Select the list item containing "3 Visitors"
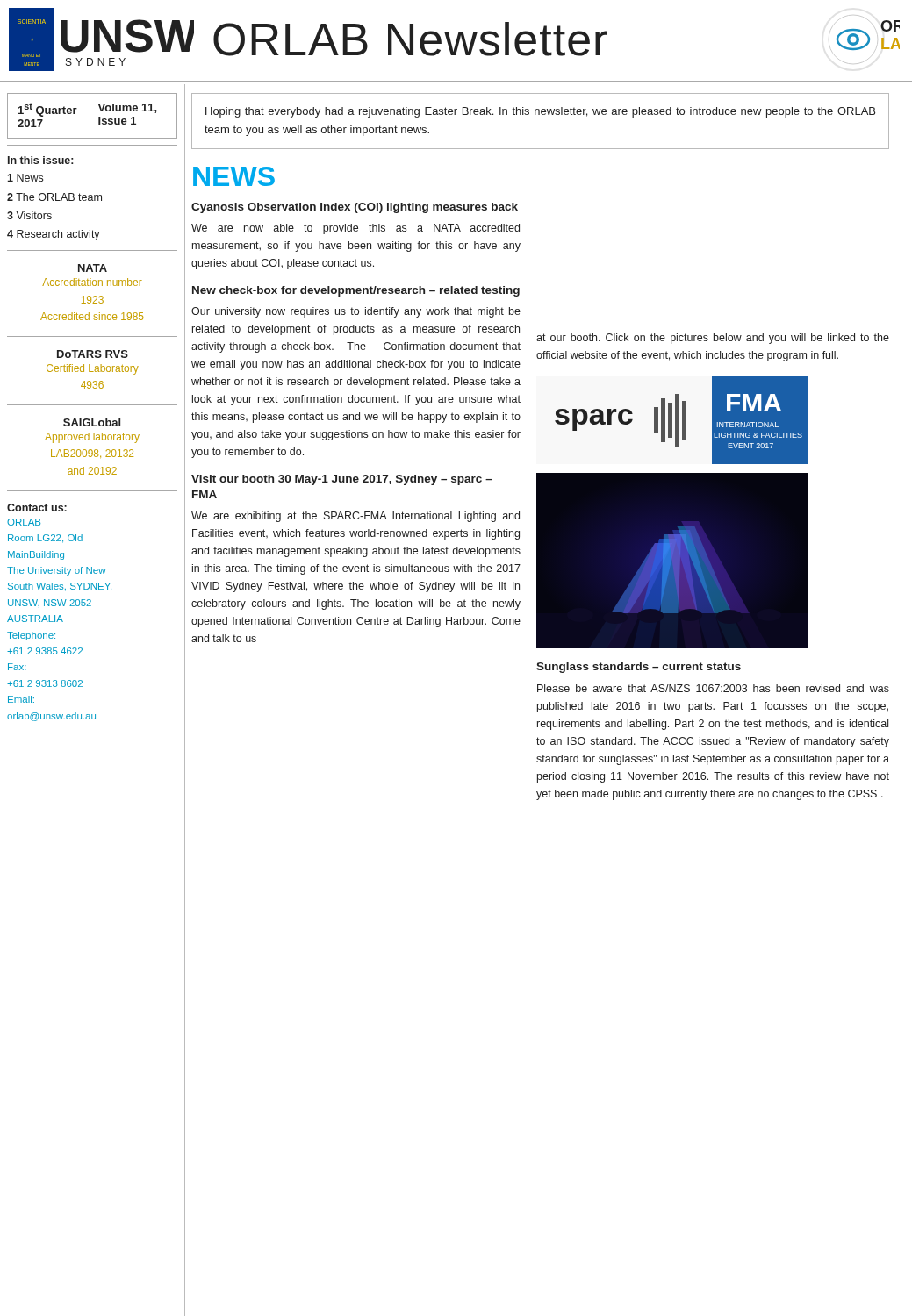Image resolution: width=912 pixels, height=1316 pixels. point(30,216)
